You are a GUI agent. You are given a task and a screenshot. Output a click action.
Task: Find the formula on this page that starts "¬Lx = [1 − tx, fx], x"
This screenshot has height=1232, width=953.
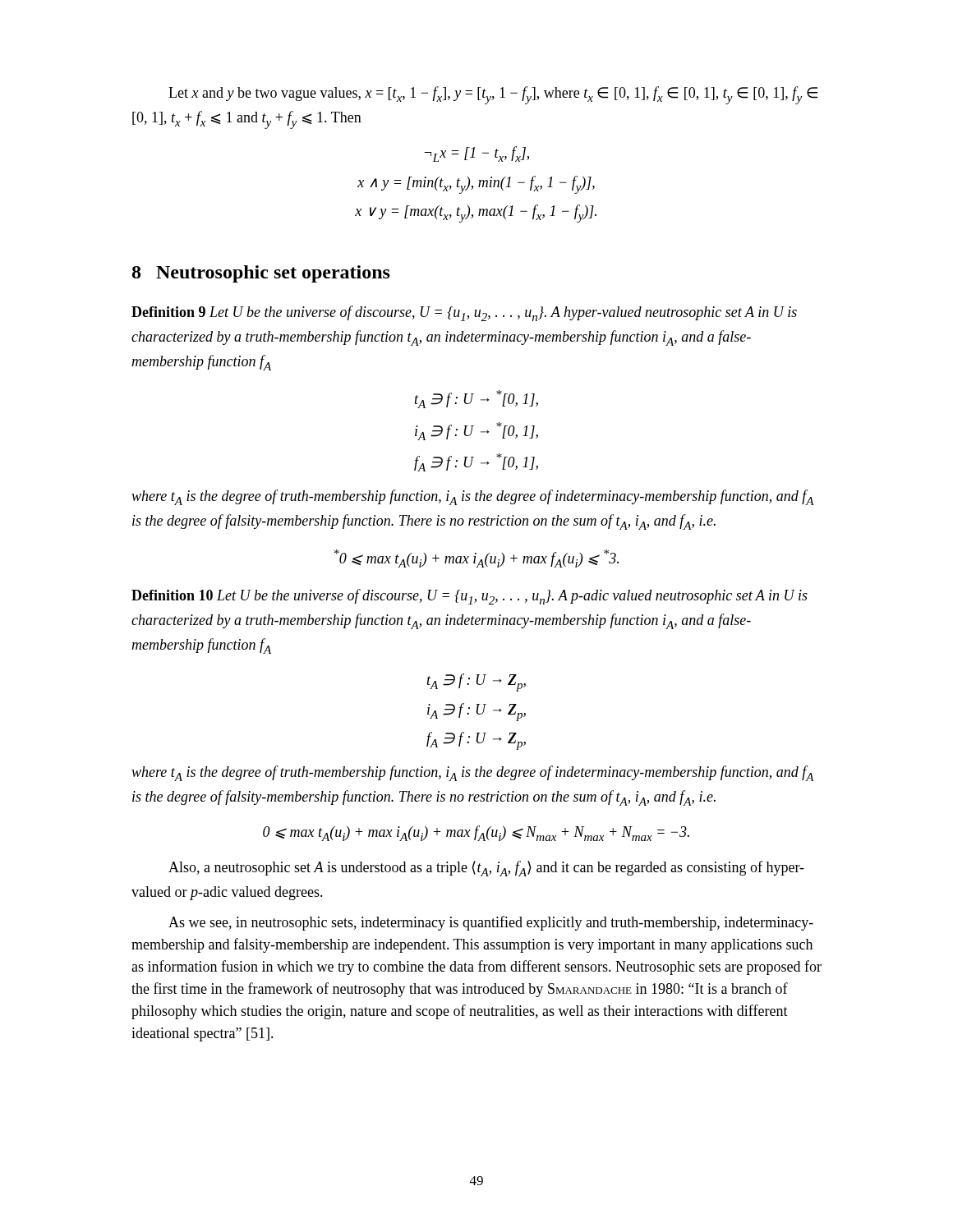(476, 184)
